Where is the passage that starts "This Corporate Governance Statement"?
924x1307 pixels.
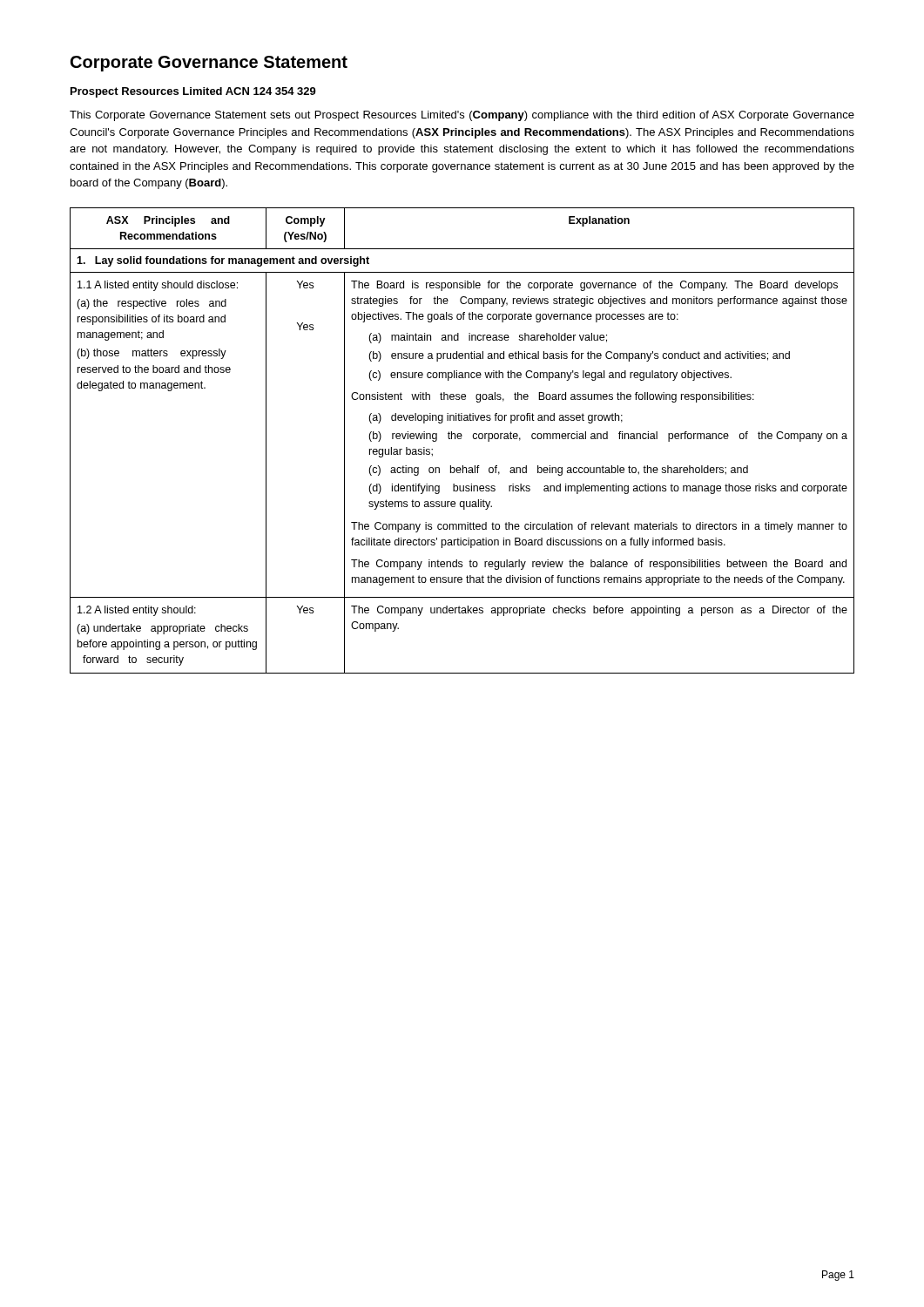pos(462,149)
